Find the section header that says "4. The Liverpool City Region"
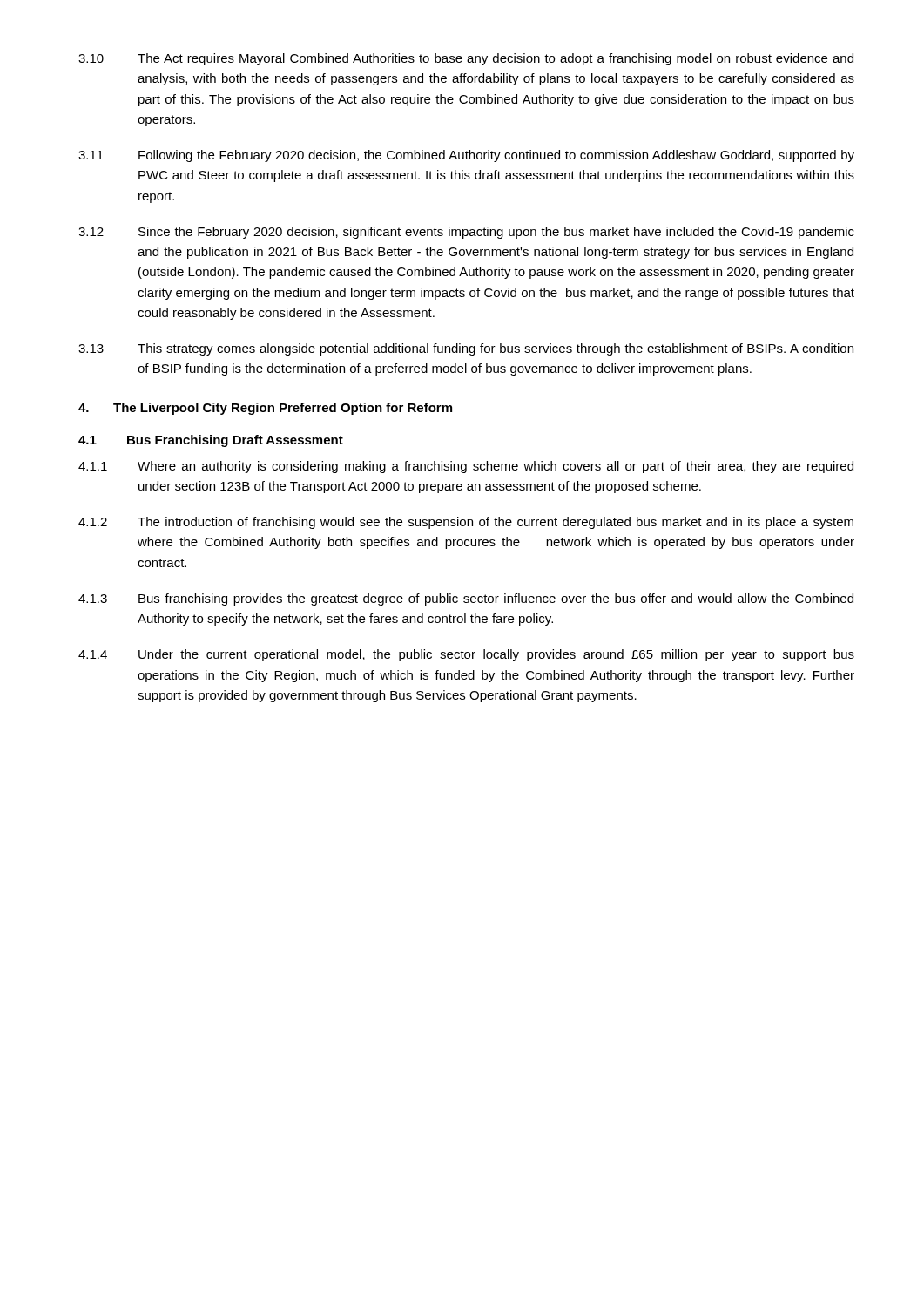 [x=265, y=409]
